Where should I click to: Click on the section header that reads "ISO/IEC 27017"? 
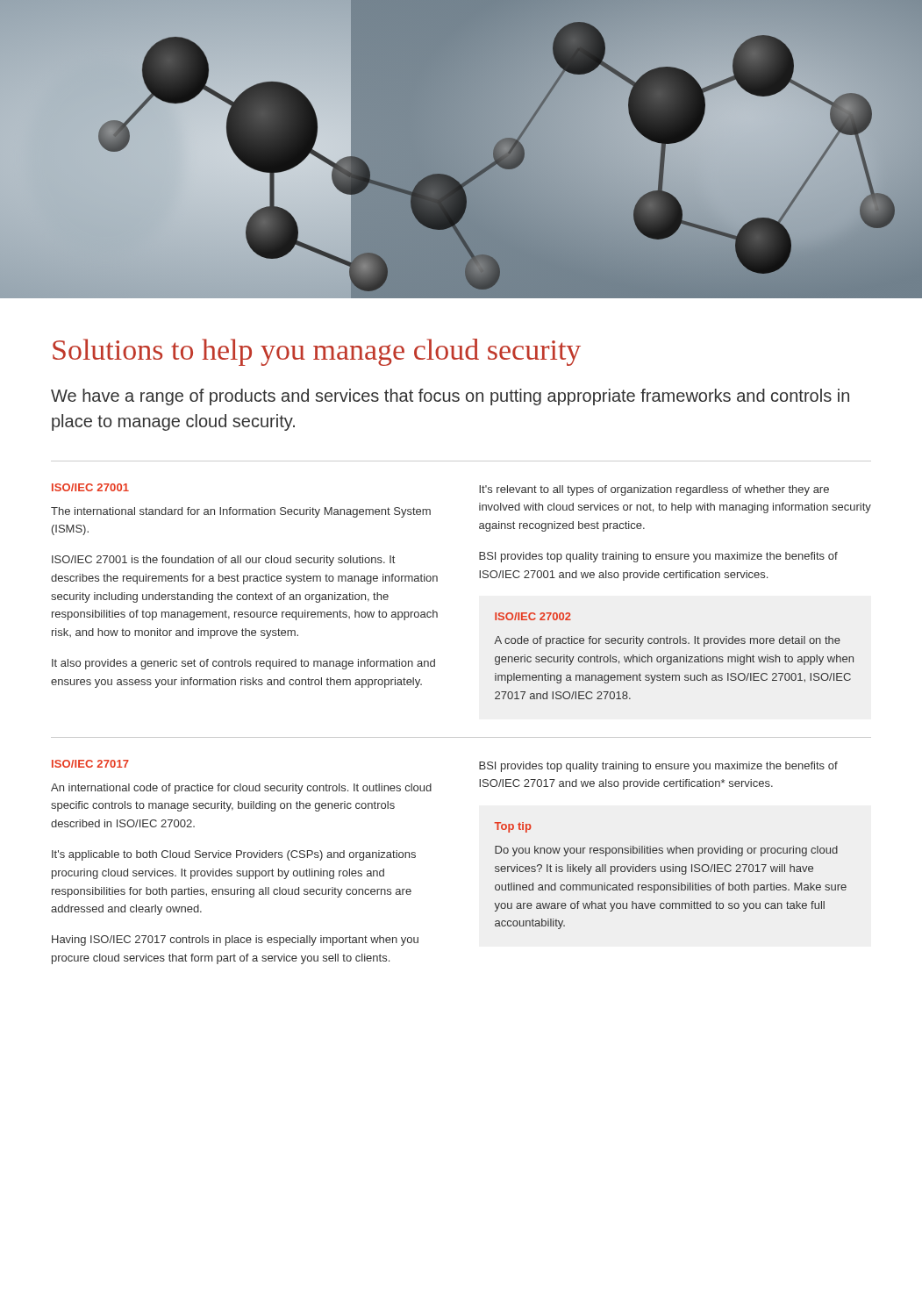(x=90, y=763)
